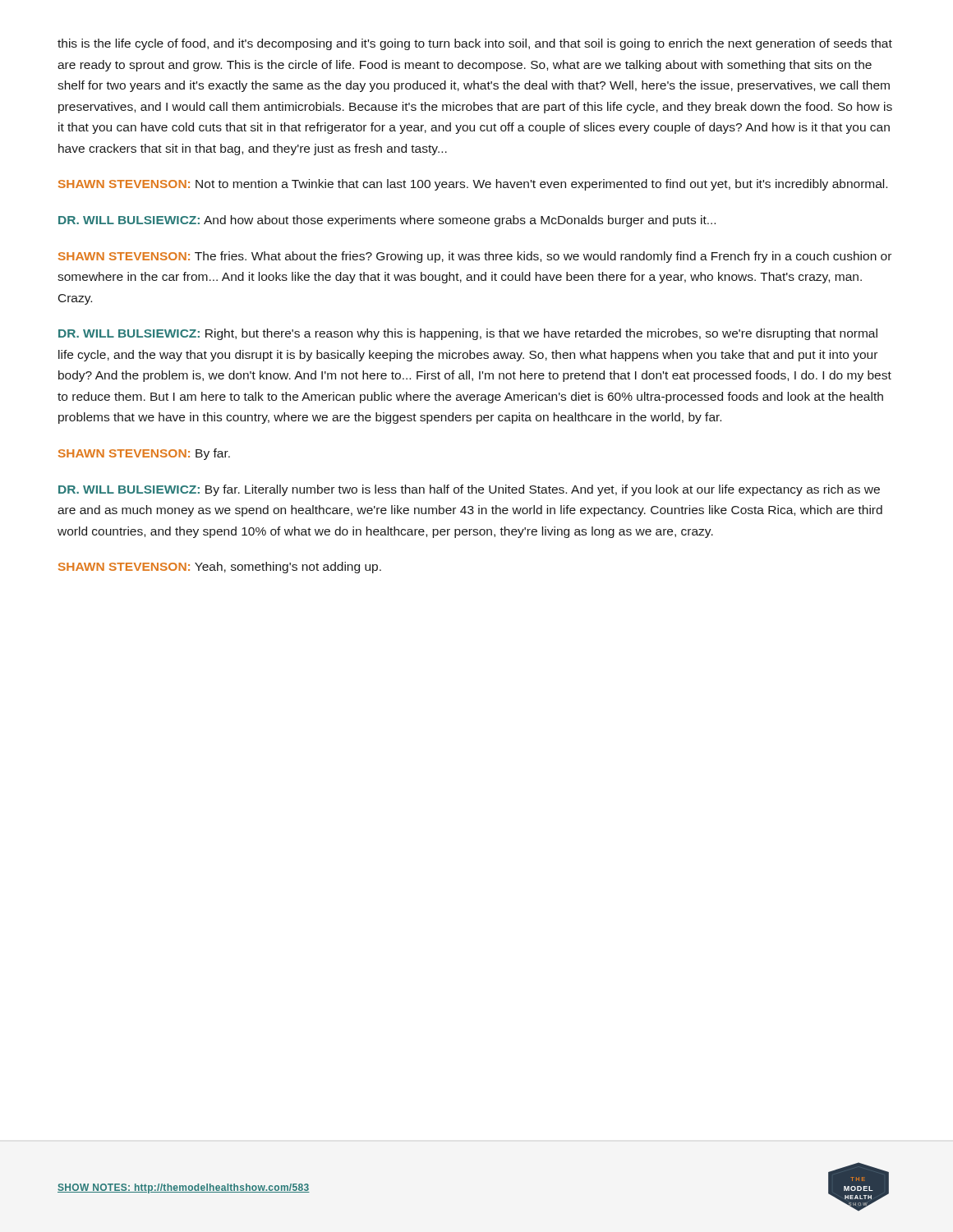Point to the block beginning "DR. WILL BULSIEWICZ: Right, but there's a"
The image size is (953, 1232).
(x=474, y=375)
